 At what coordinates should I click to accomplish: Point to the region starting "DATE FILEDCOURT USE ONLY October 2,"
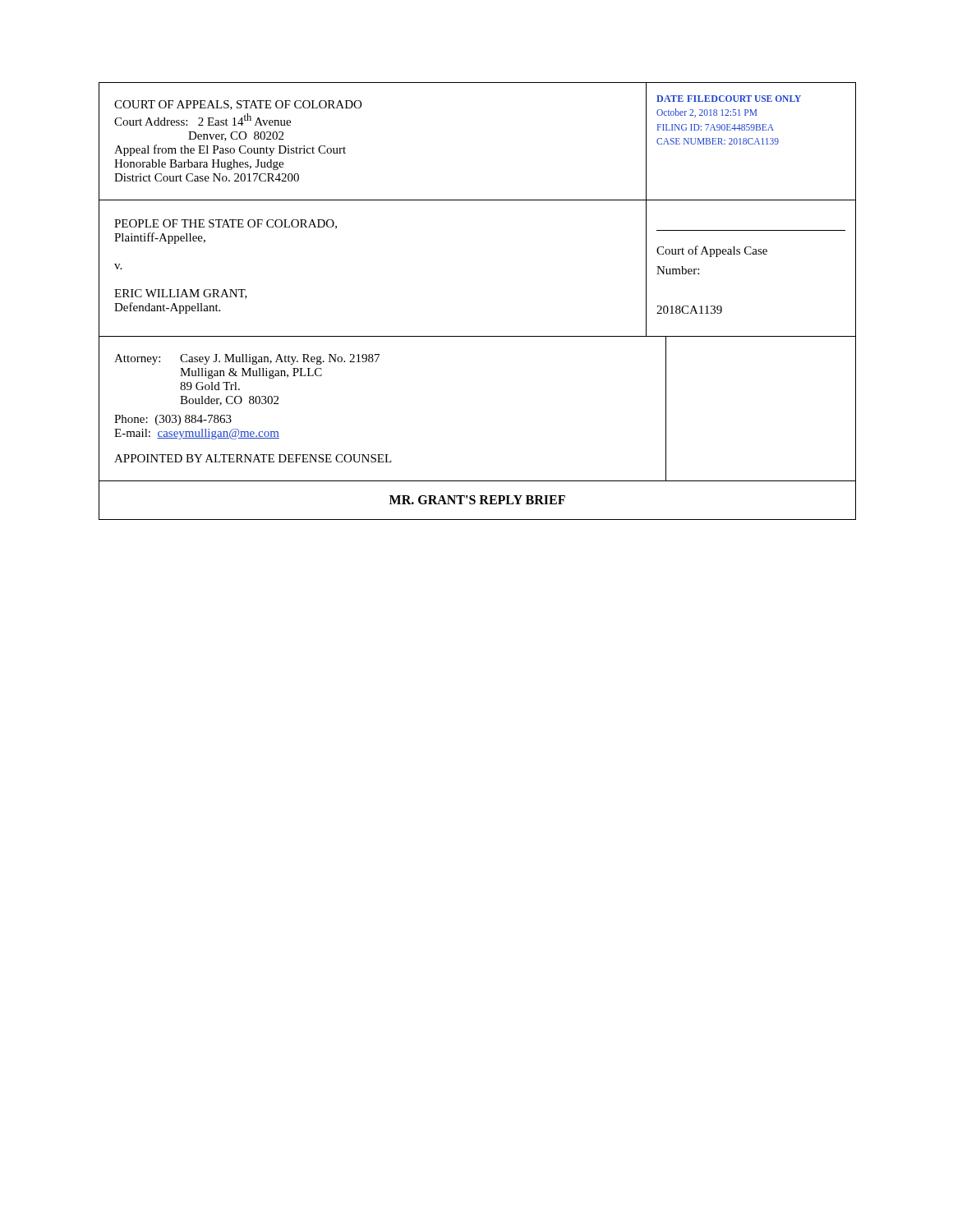tap(751, 120)
